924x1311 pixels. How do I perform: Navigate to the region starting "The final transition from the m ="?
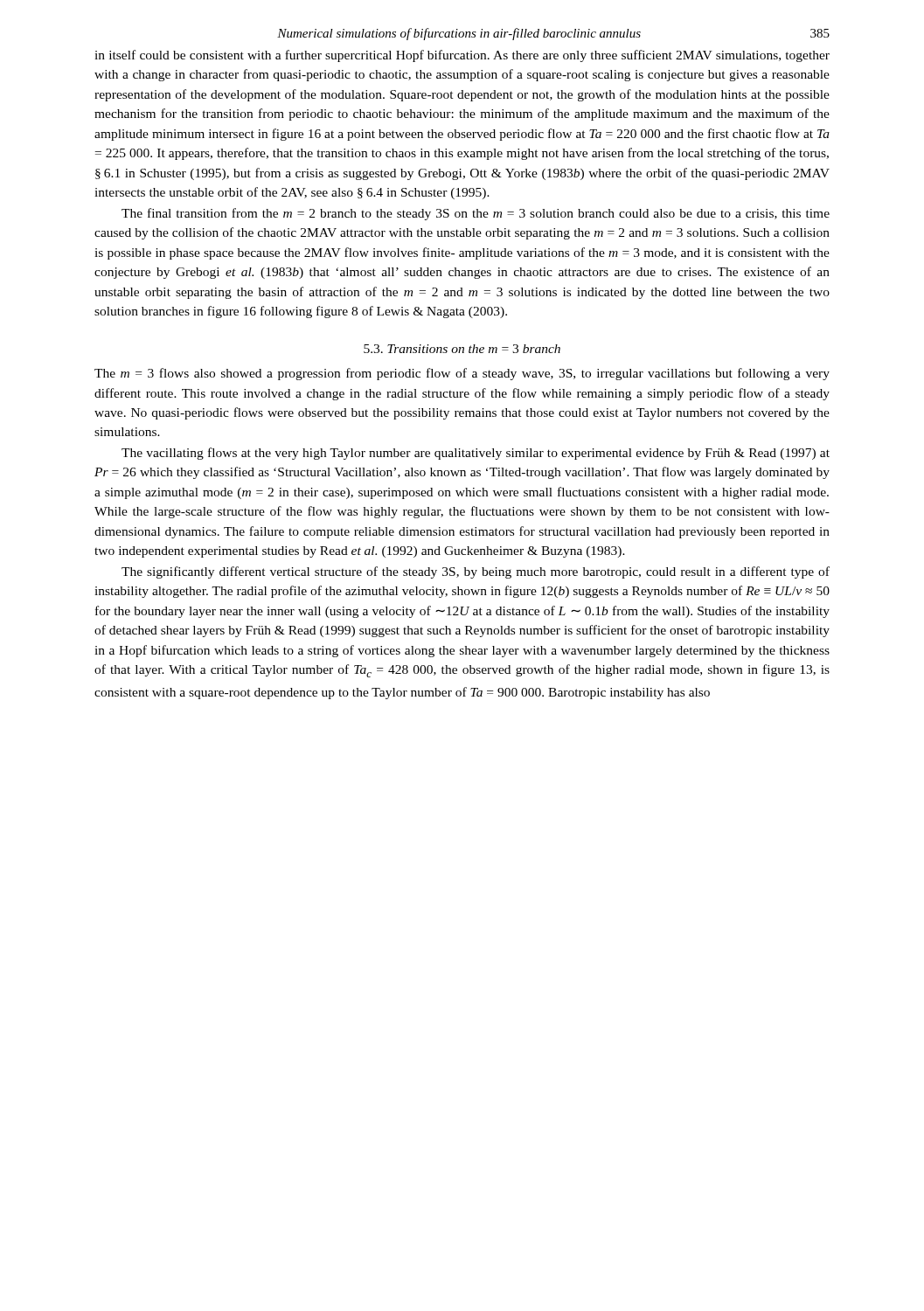462,262
